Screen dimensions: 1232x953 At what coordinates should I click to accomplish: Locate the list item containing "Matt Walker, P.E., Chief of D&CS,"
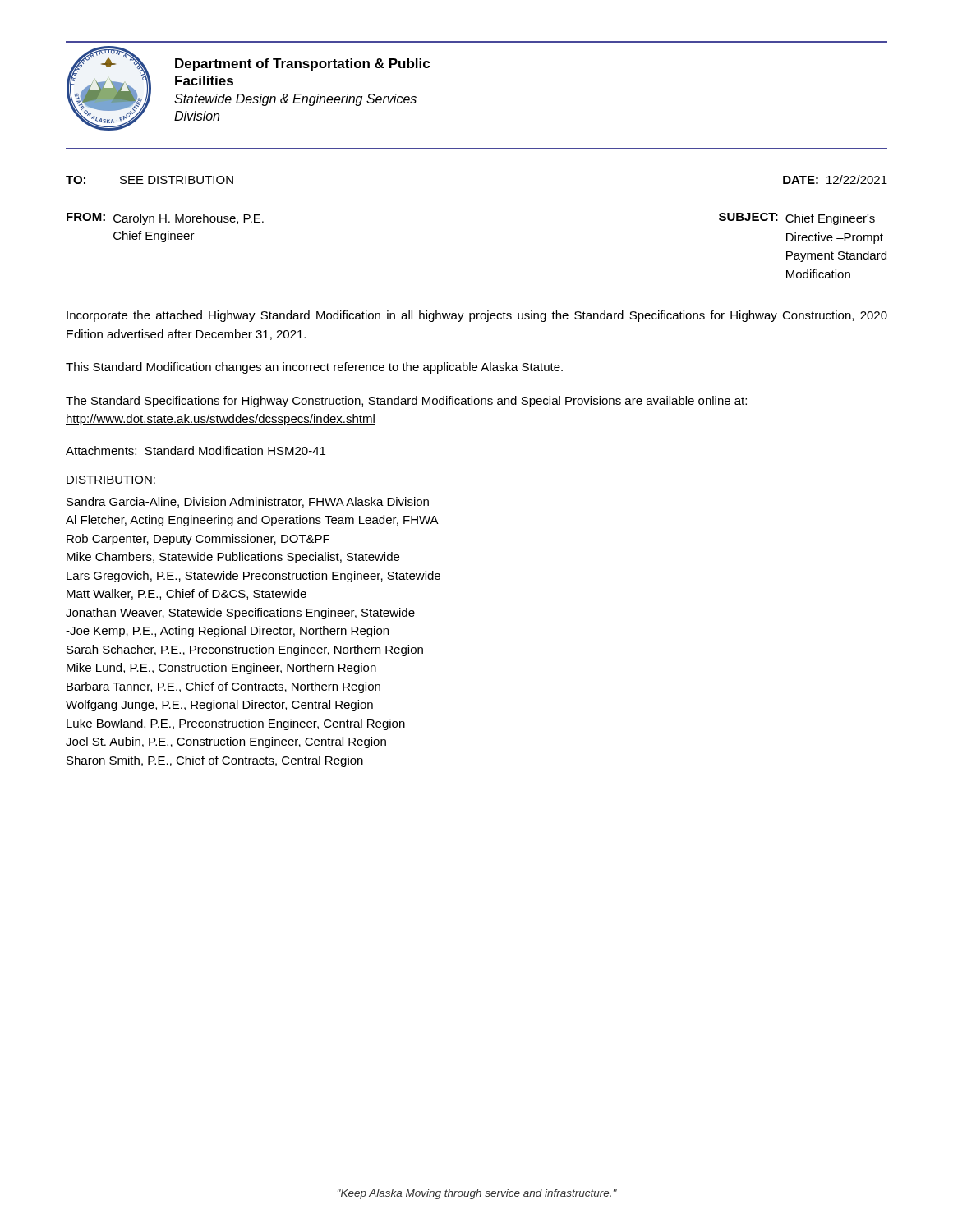(x=186, y=593)
